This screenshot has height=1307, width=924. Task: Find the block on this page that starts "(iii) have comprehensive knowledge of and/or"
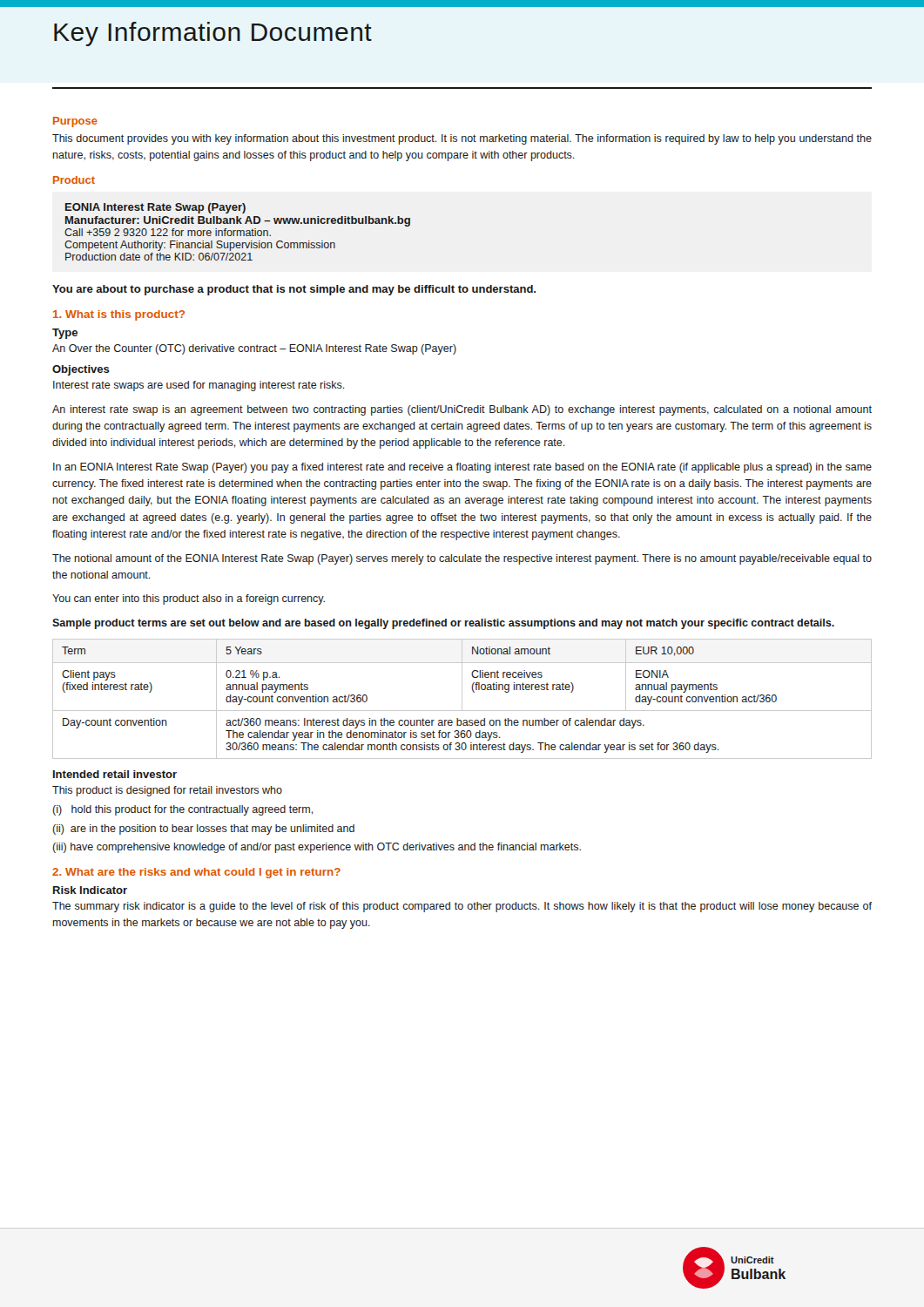[317, 847]
